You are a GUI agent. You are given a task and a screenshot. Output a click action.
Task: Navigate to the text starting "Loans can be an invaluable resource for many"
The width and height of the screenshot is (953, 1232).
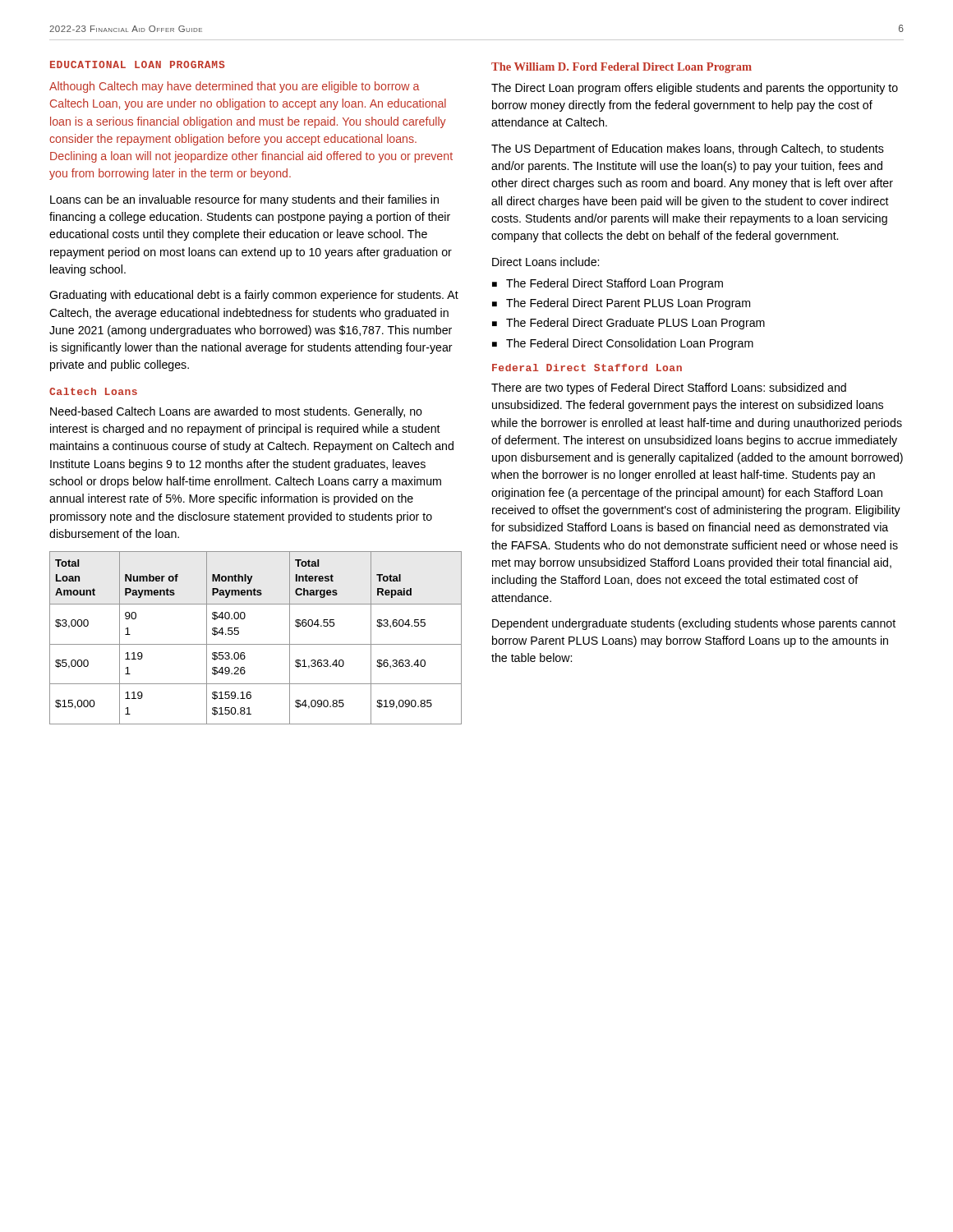250,234
